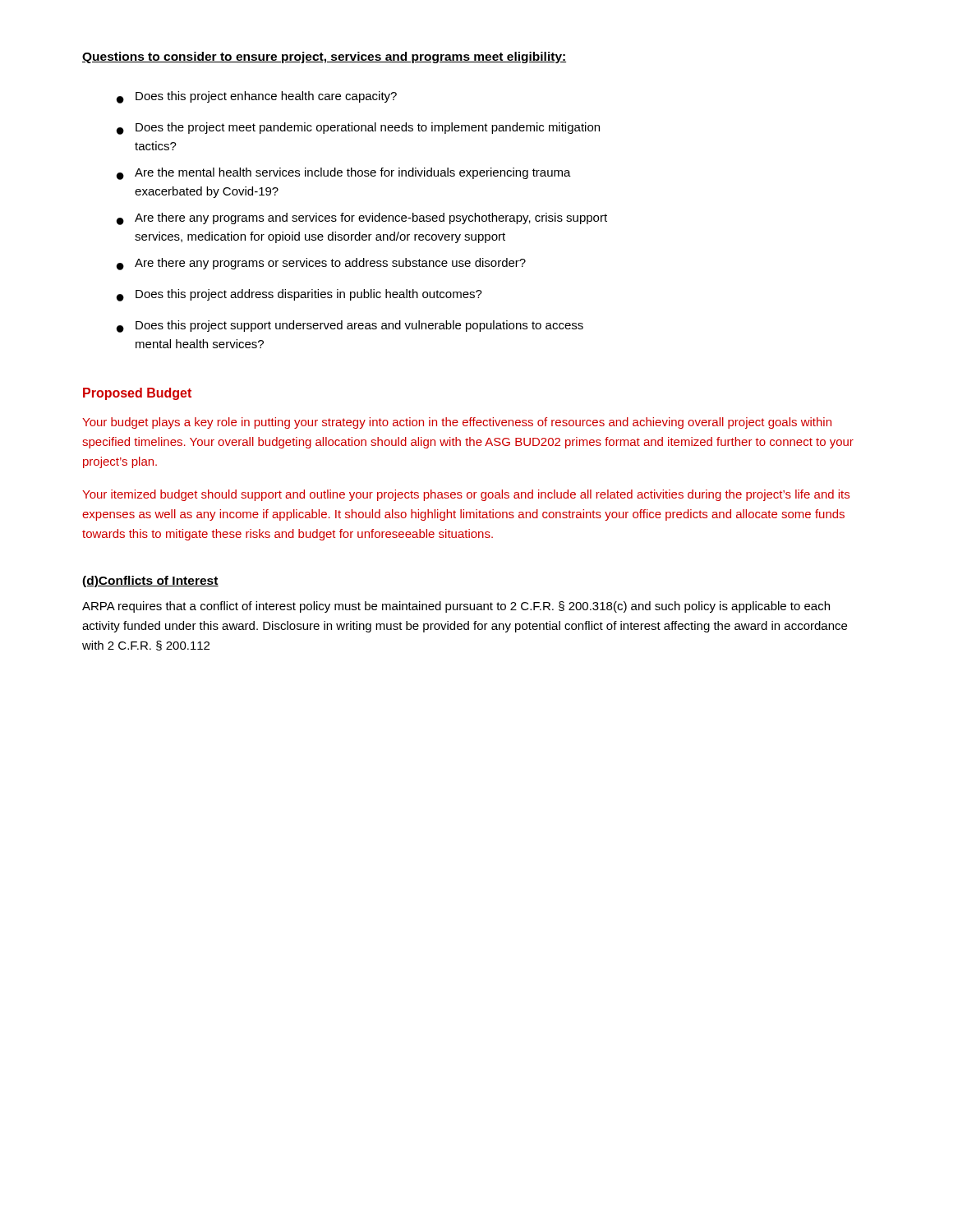The width and height of the screenshot is (953, 1232).
Task: Locate the list item containing "● Does the project meet pandemic"
Action: tap(358, 137)
